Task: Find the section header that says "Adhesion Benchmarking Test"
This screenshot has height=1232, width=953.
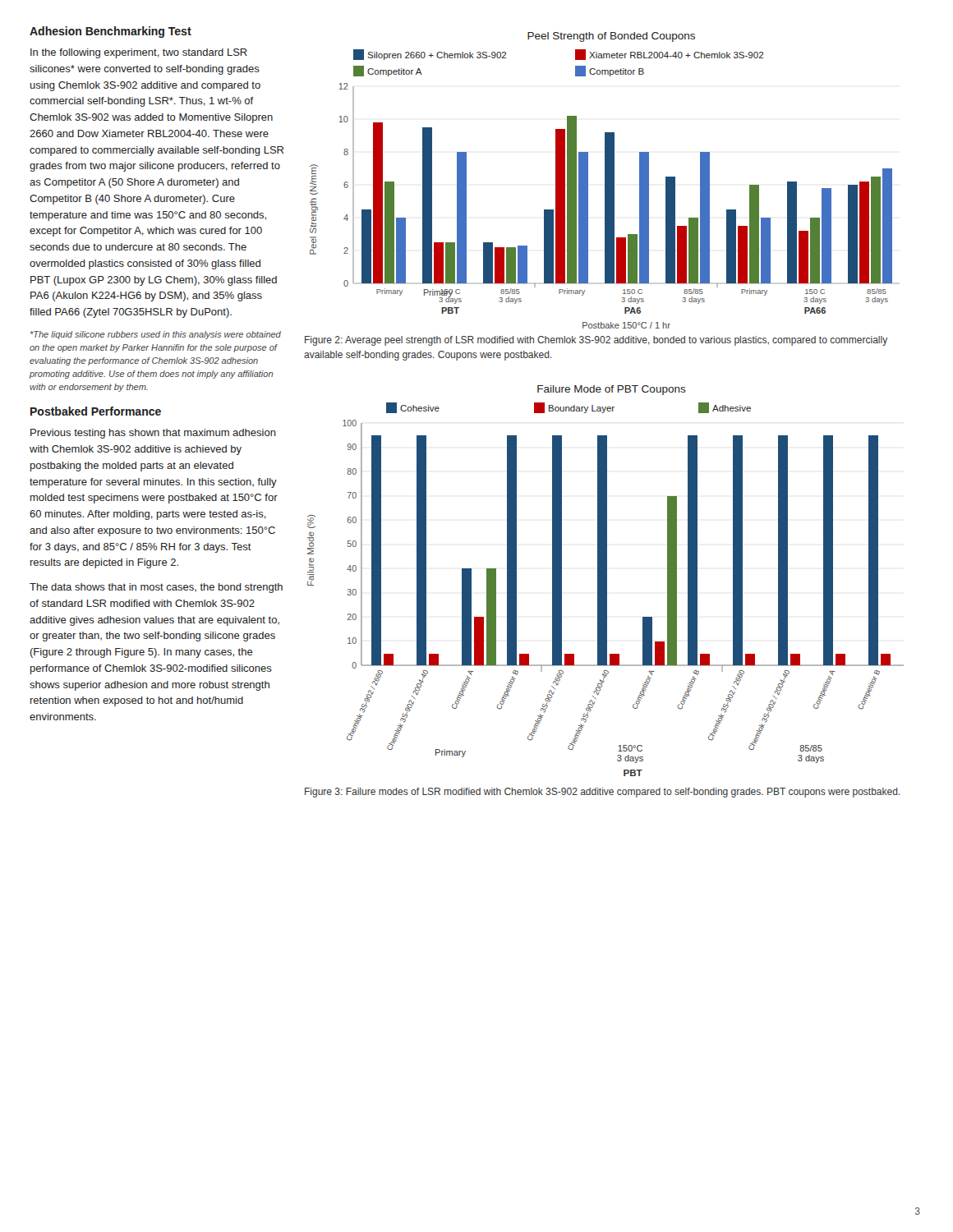Action: (x=110, y=31)
